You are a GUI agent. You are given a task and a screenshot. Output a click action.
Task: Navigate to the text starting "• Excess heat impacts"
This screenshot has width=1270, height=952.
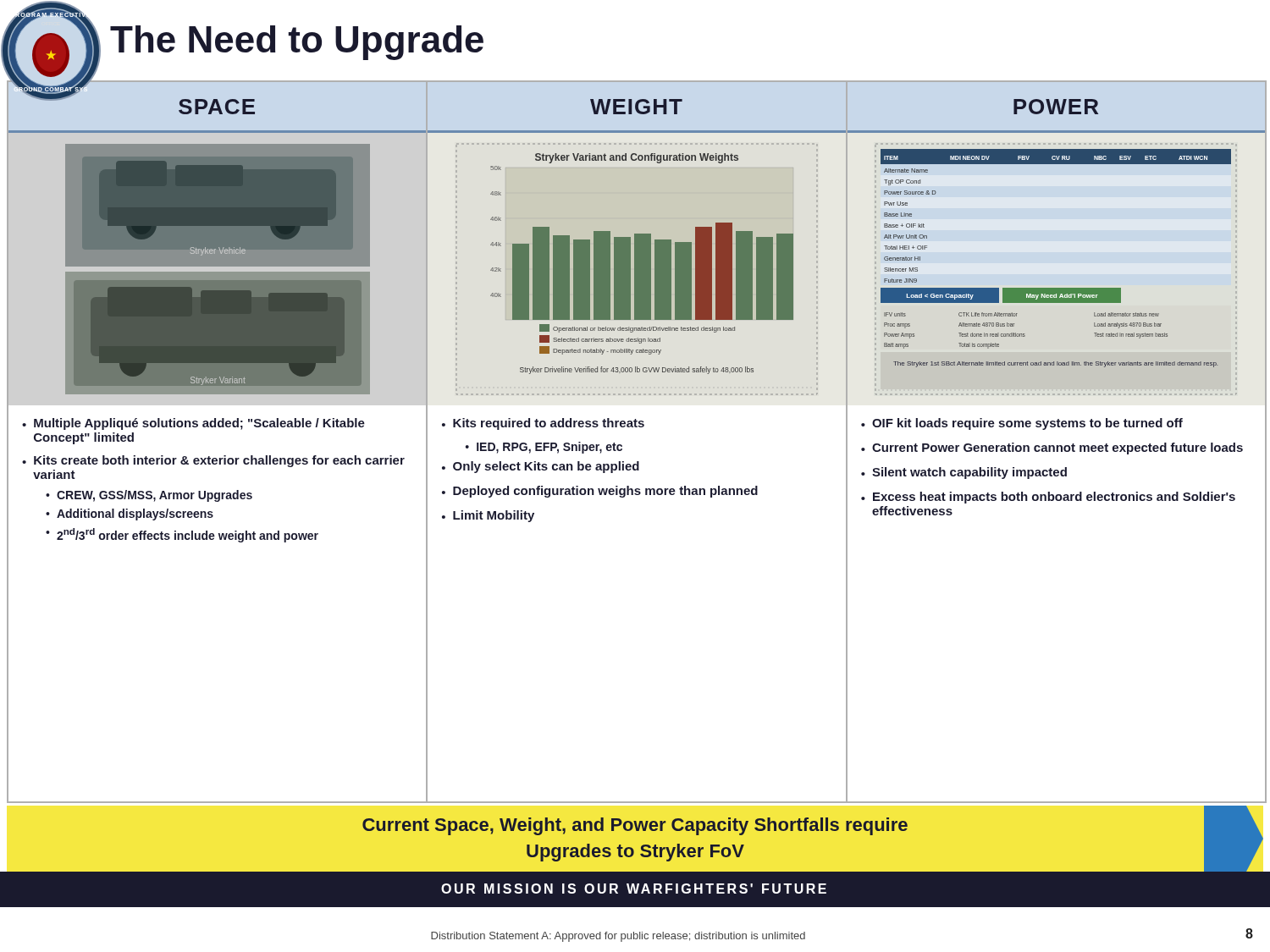[x=1056, y=504]
